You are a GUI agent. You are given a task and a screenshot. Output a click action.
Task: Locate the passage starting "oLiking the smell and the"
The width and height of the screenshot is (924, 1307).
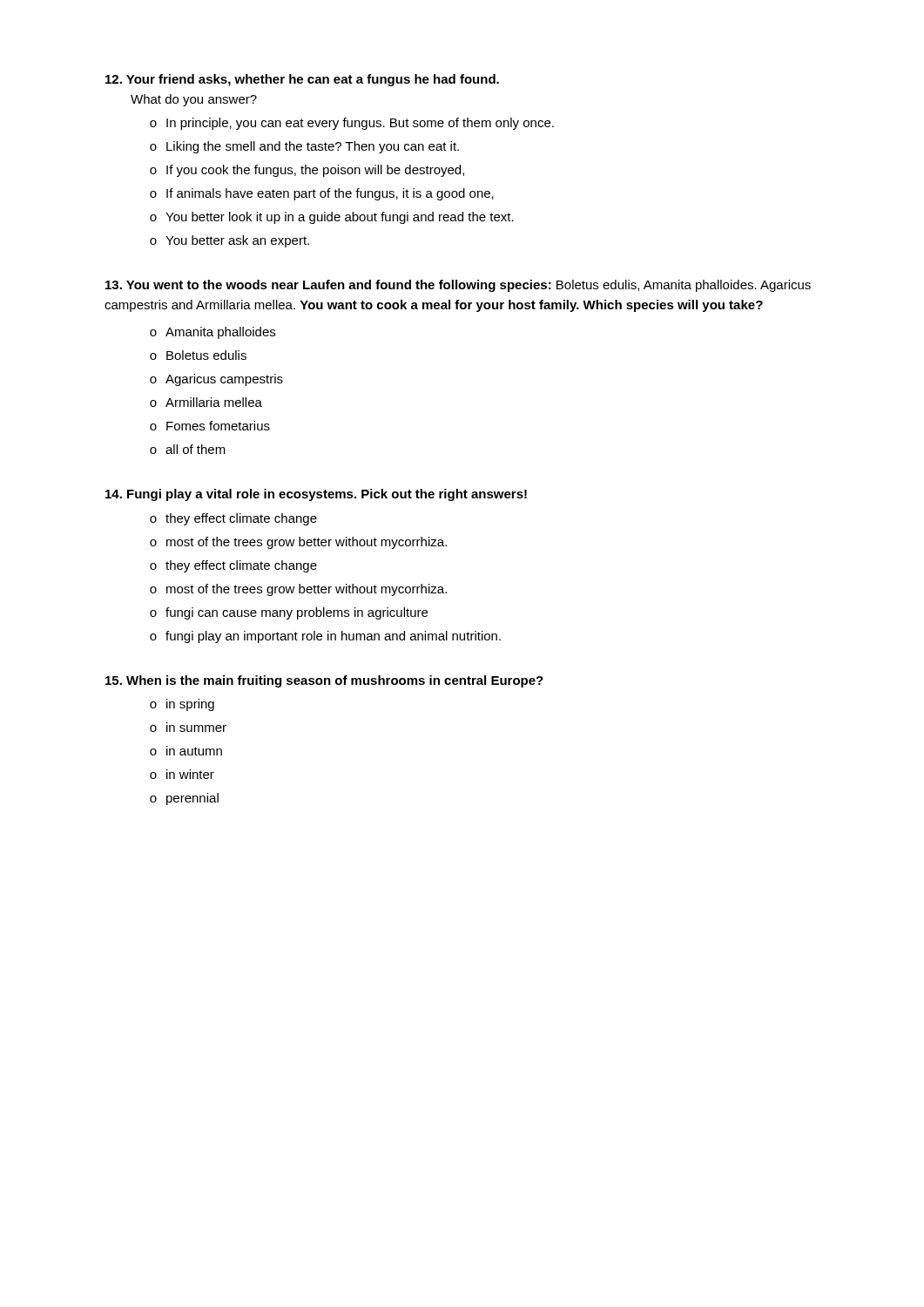pyautogui.click(x=304, y=147)
